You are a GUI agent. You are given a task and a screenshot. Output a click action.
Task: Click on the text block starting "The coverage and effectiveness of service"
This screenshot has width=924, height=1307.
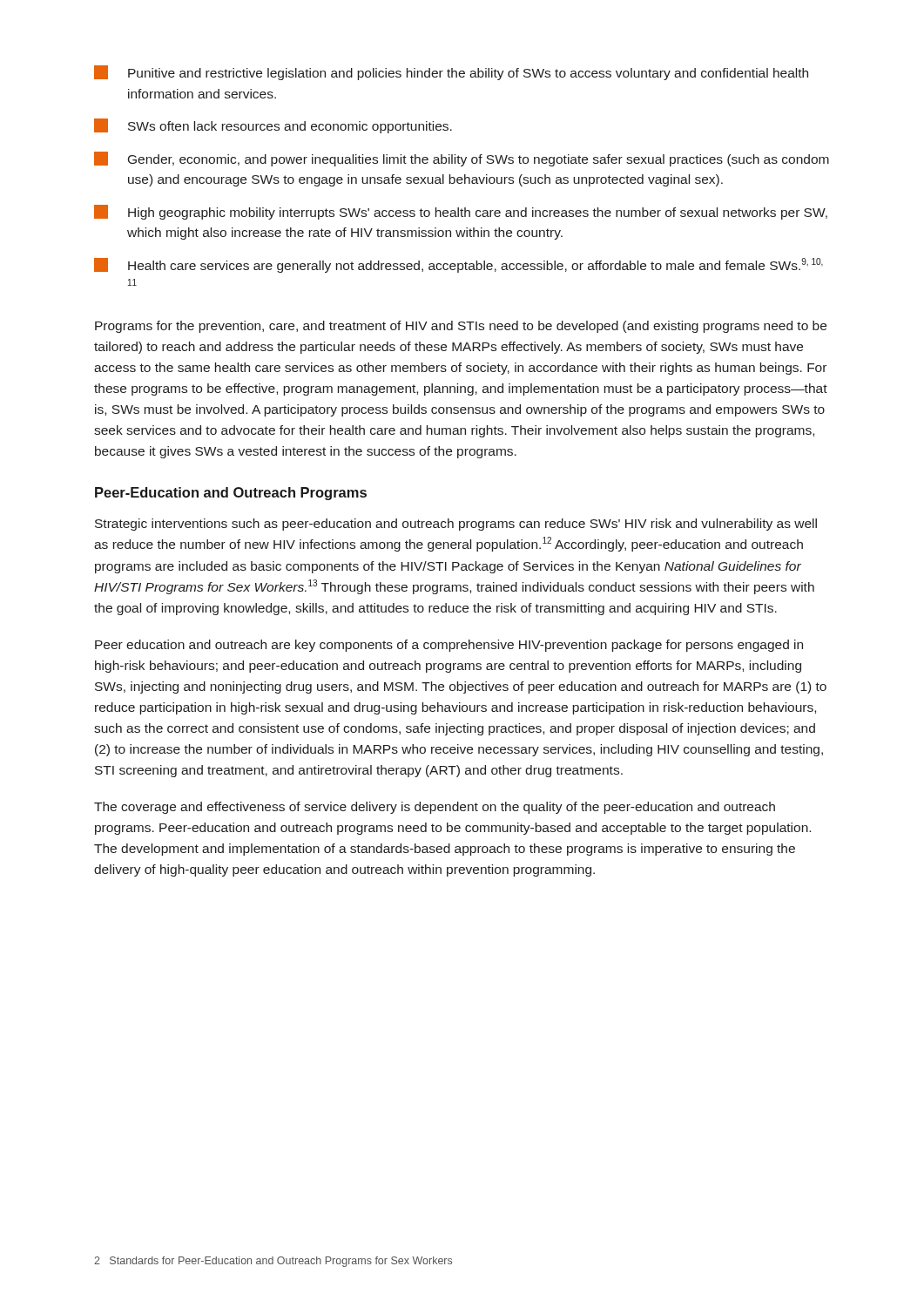(x=453, y=838)
